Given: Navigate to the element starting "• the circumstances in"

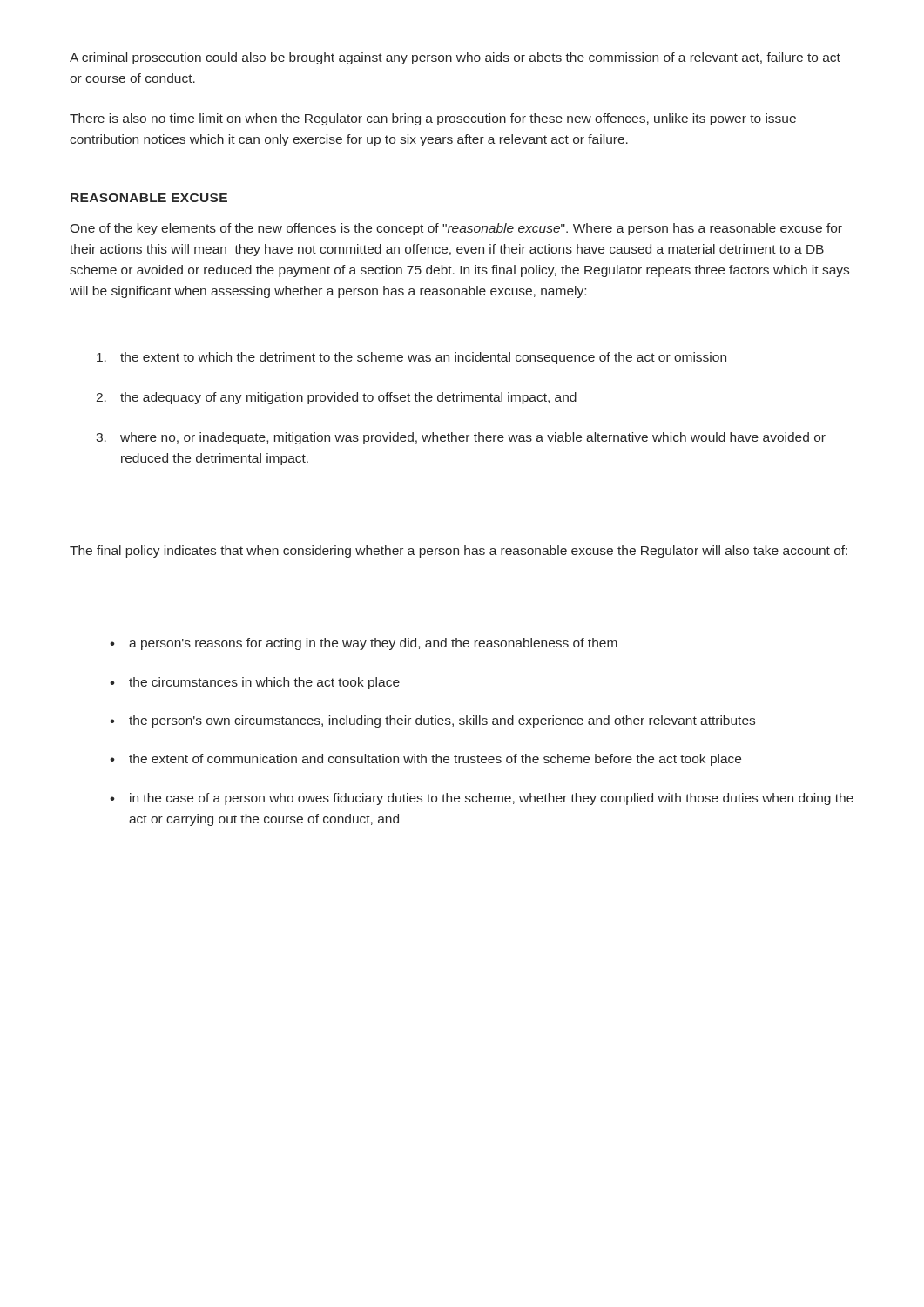Looking at the screenshot, I should 255,683.
